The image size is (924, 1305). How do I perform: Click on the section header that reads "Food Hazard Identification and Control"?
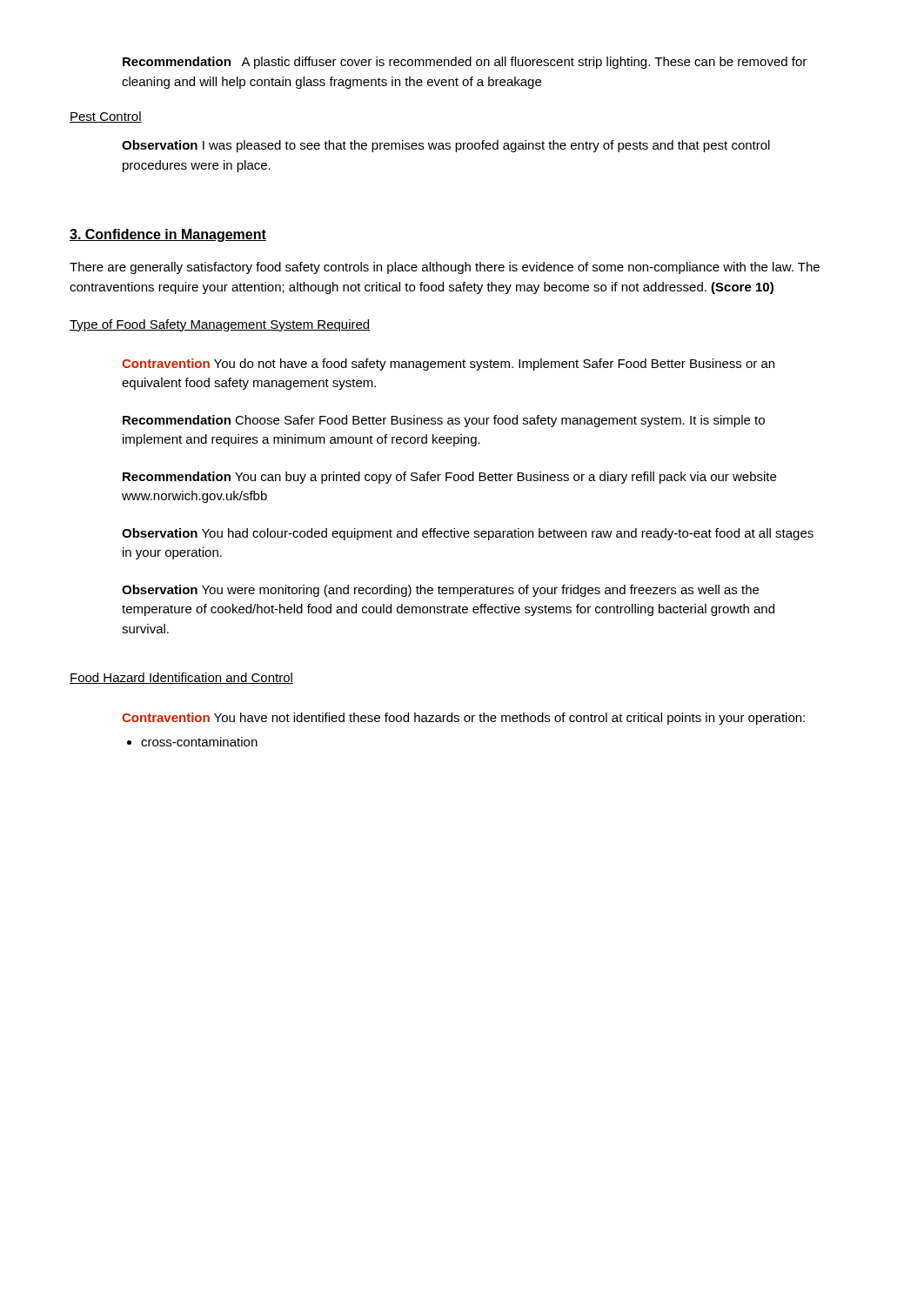181,677
